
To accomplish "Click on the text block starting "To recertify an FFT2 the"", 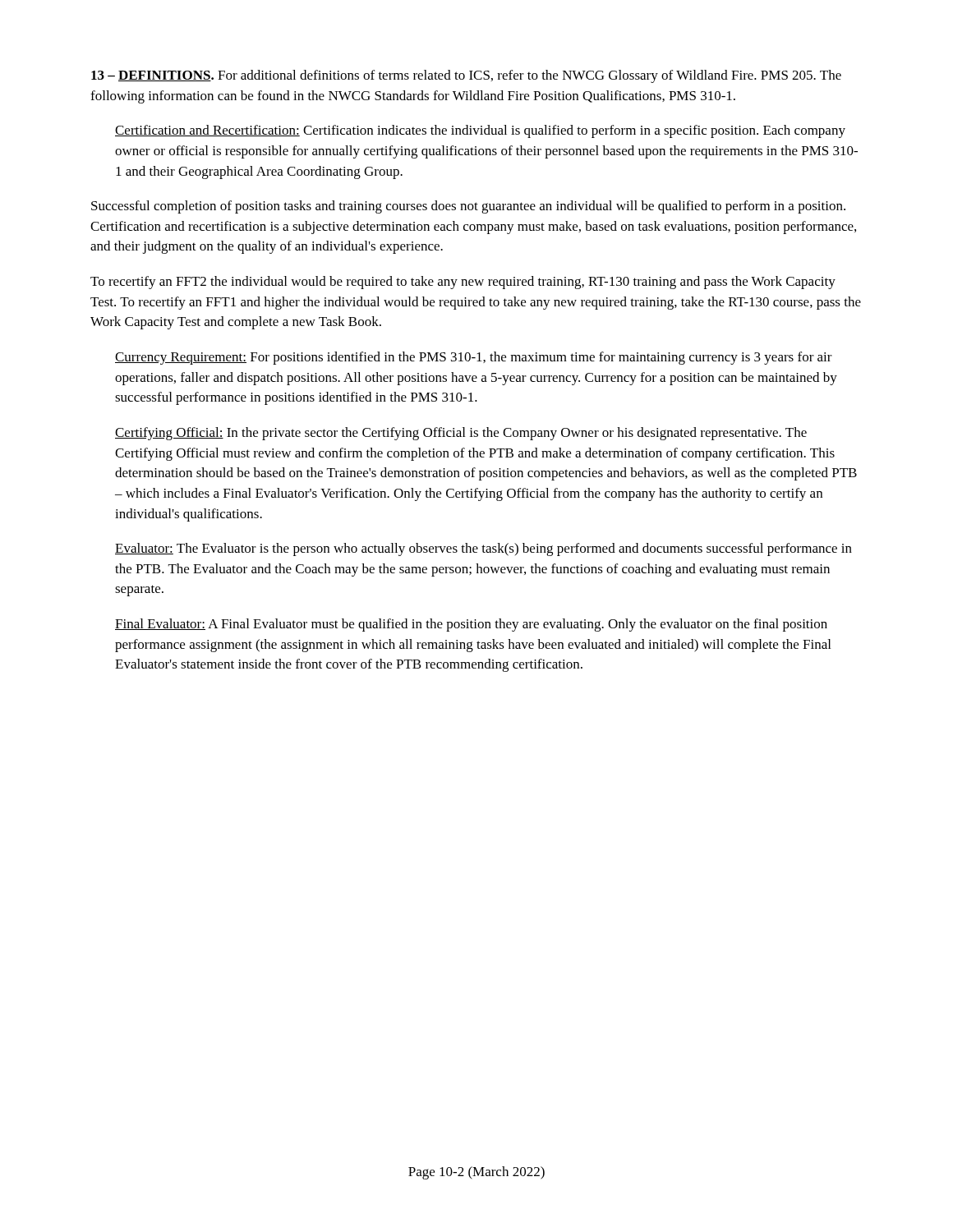I will 476,302.
